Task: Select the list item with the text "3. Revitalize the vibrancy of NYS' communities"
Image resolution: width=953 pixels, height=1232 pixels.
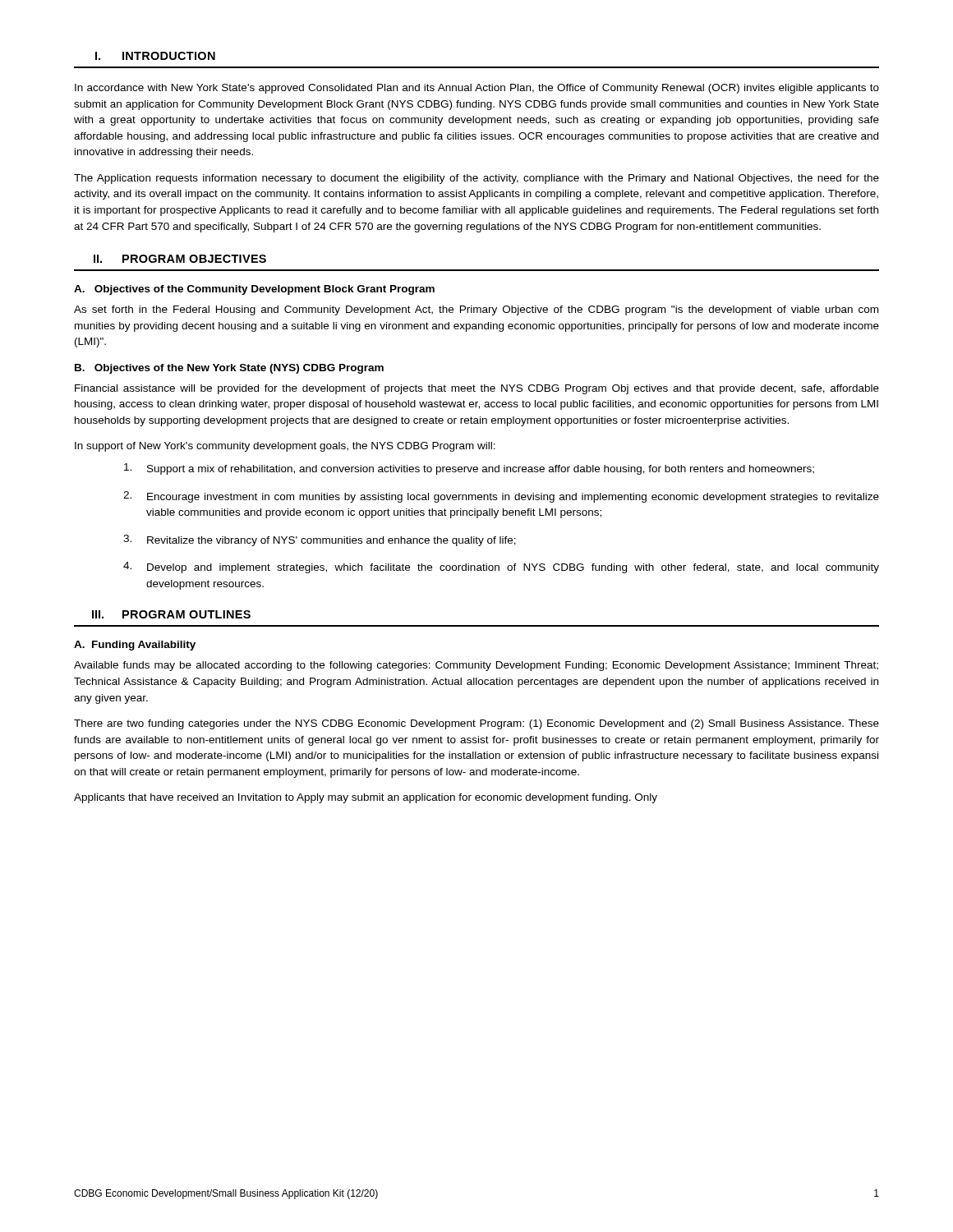Action: tap(320, 540)
